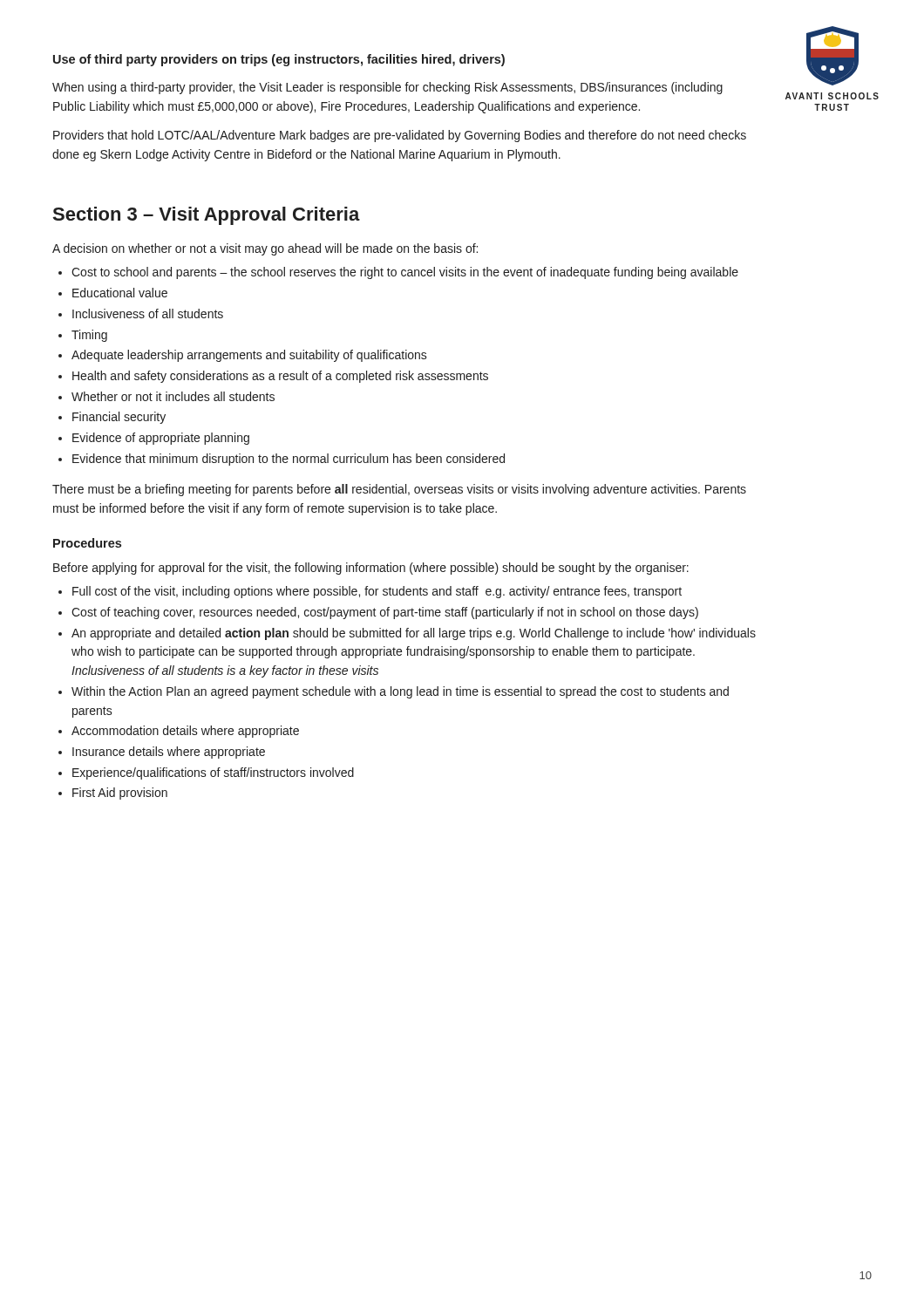Viewport: 924px width, 1308px height.
Task: Point to "Educational value"
Action: tap(120, 293)
